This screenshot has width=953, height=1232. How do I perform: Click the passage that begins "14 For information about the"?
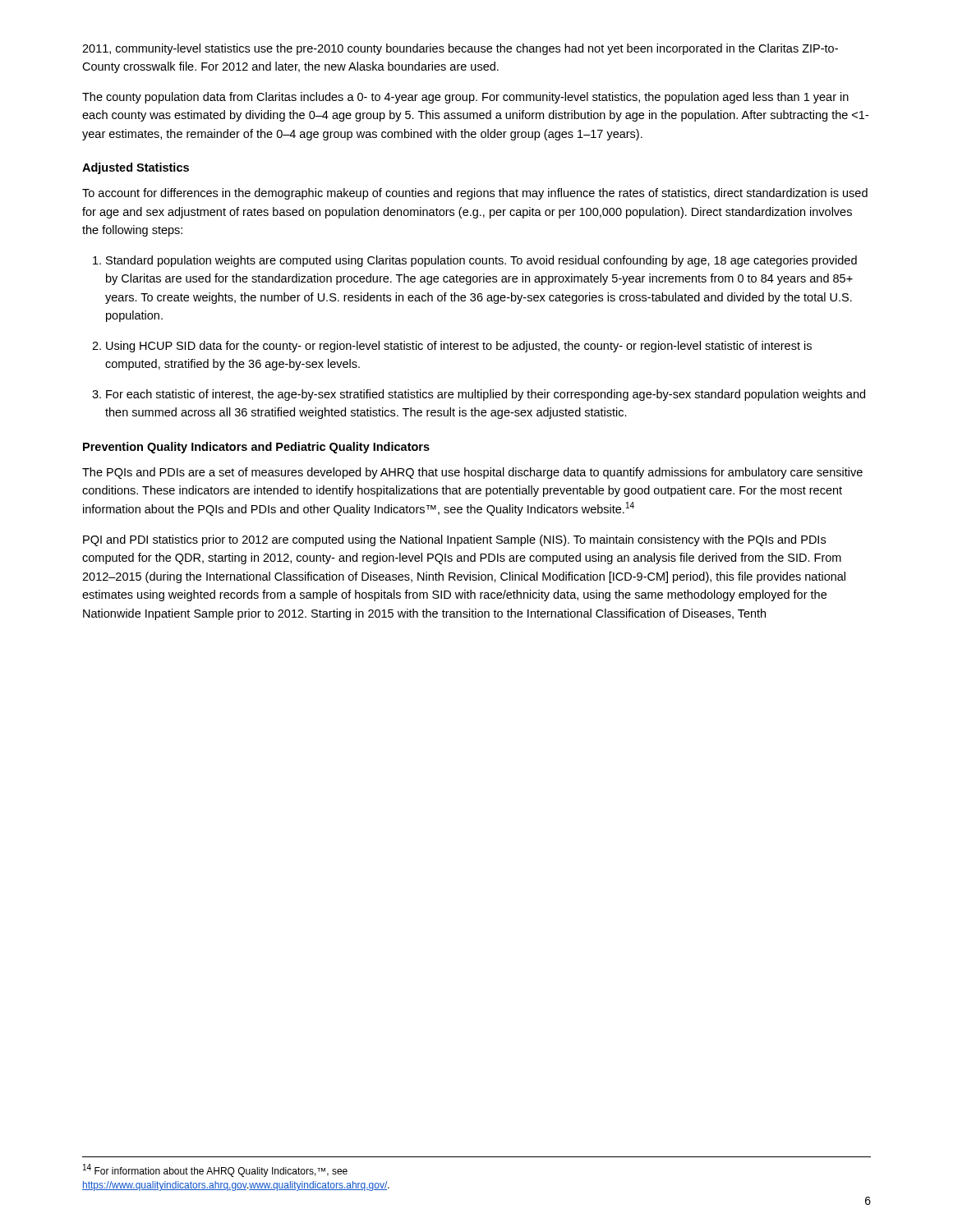click(x=236, y=1177)
